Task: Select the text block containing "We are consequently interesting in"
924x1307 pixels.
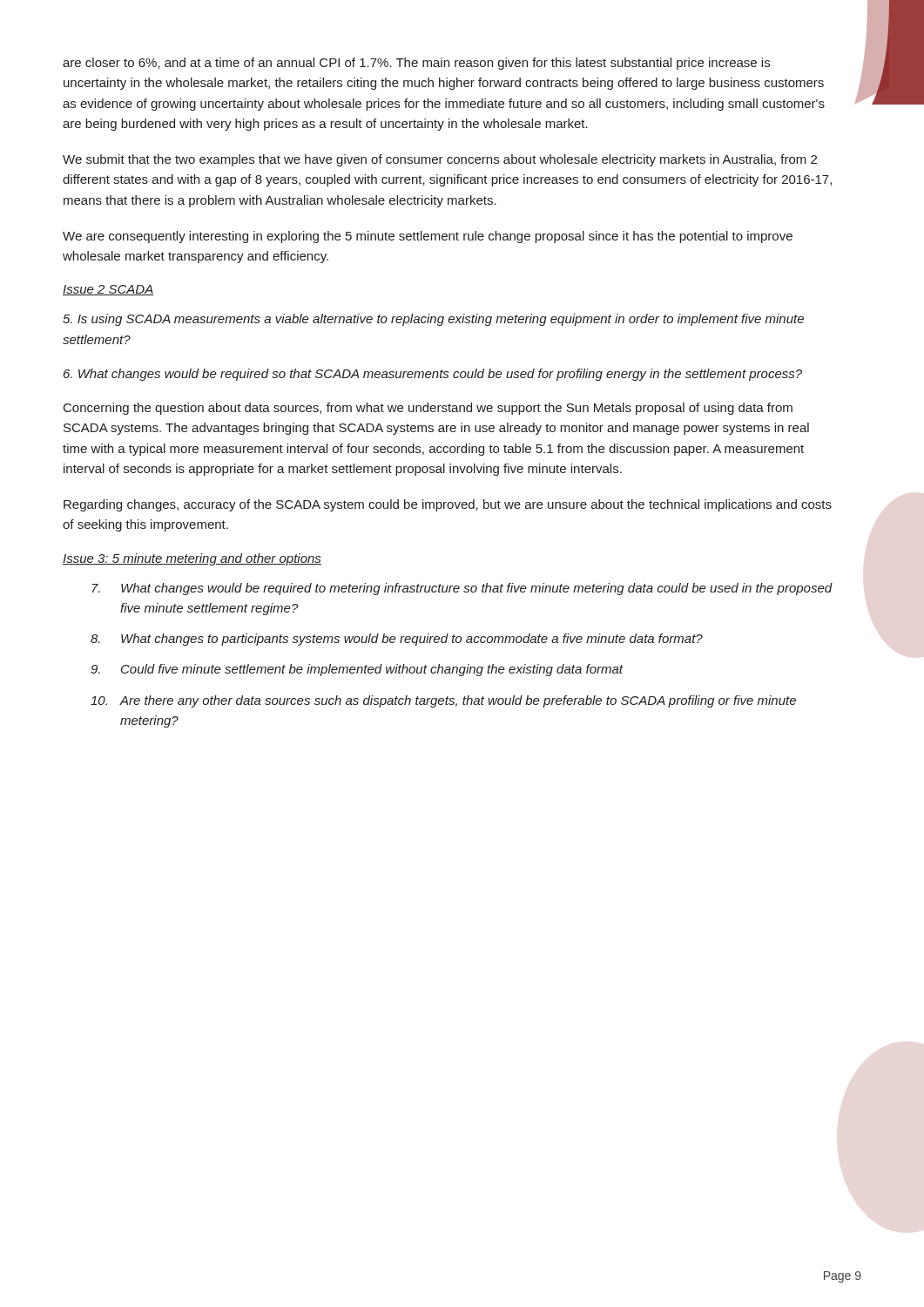Action: pos(428,246)
